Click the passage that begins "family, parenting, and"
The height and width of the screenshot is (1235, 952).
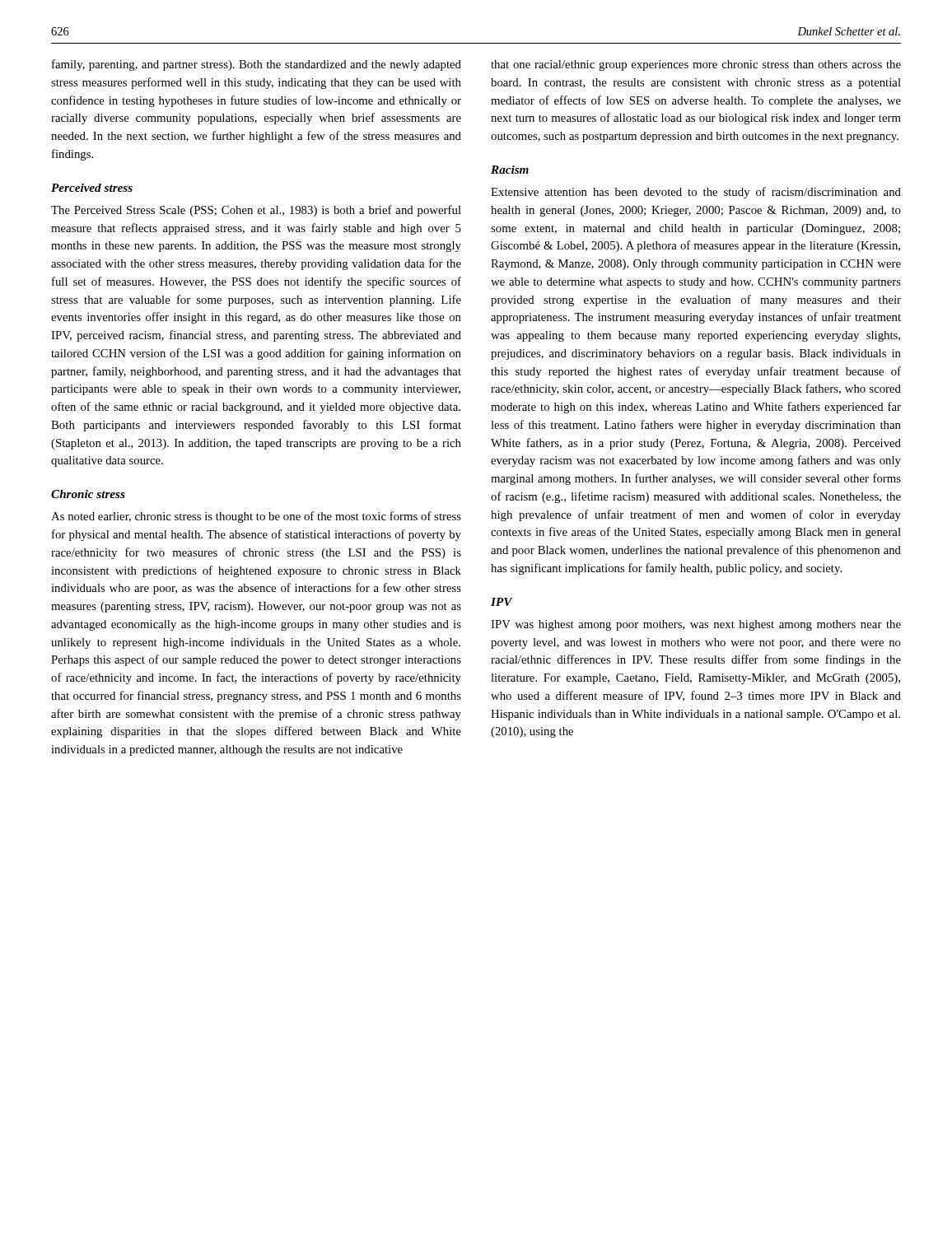[256, 110]
